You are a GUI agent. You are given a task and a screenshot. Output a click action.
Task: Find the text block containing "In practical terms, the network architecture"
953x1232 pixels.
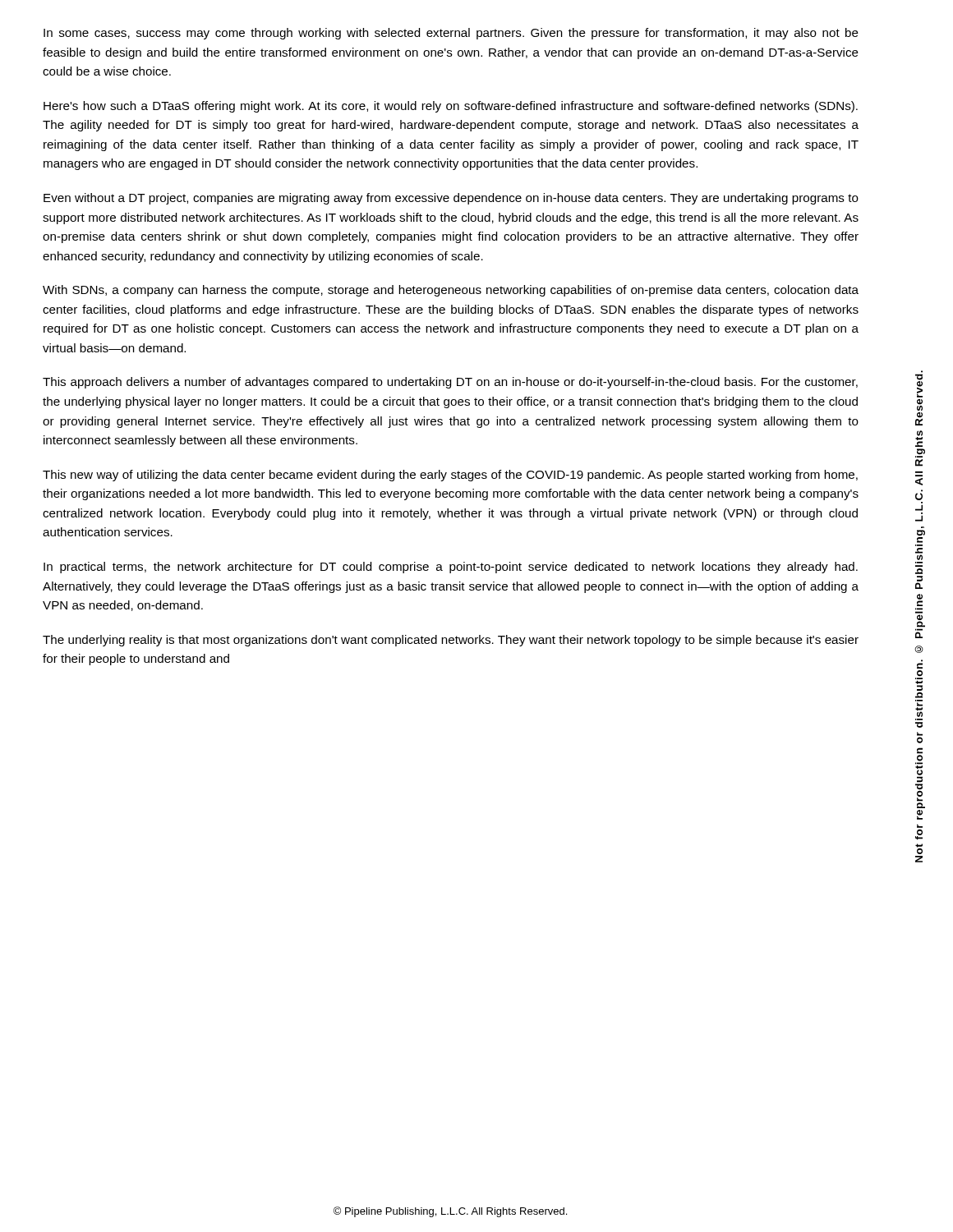point(451,586)
